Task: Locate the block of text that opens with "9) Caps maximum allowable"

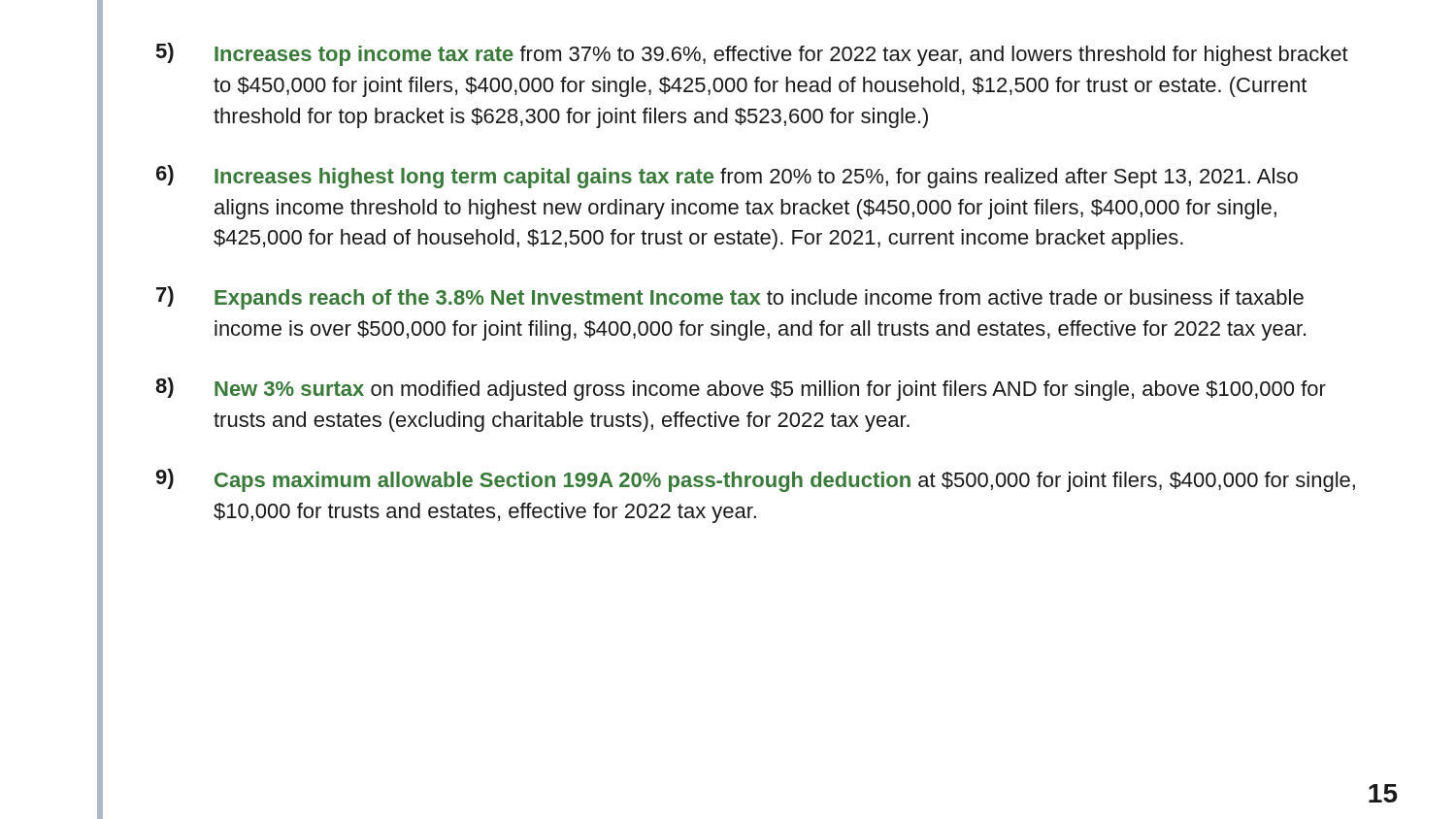Action: (x=757, y=496)
